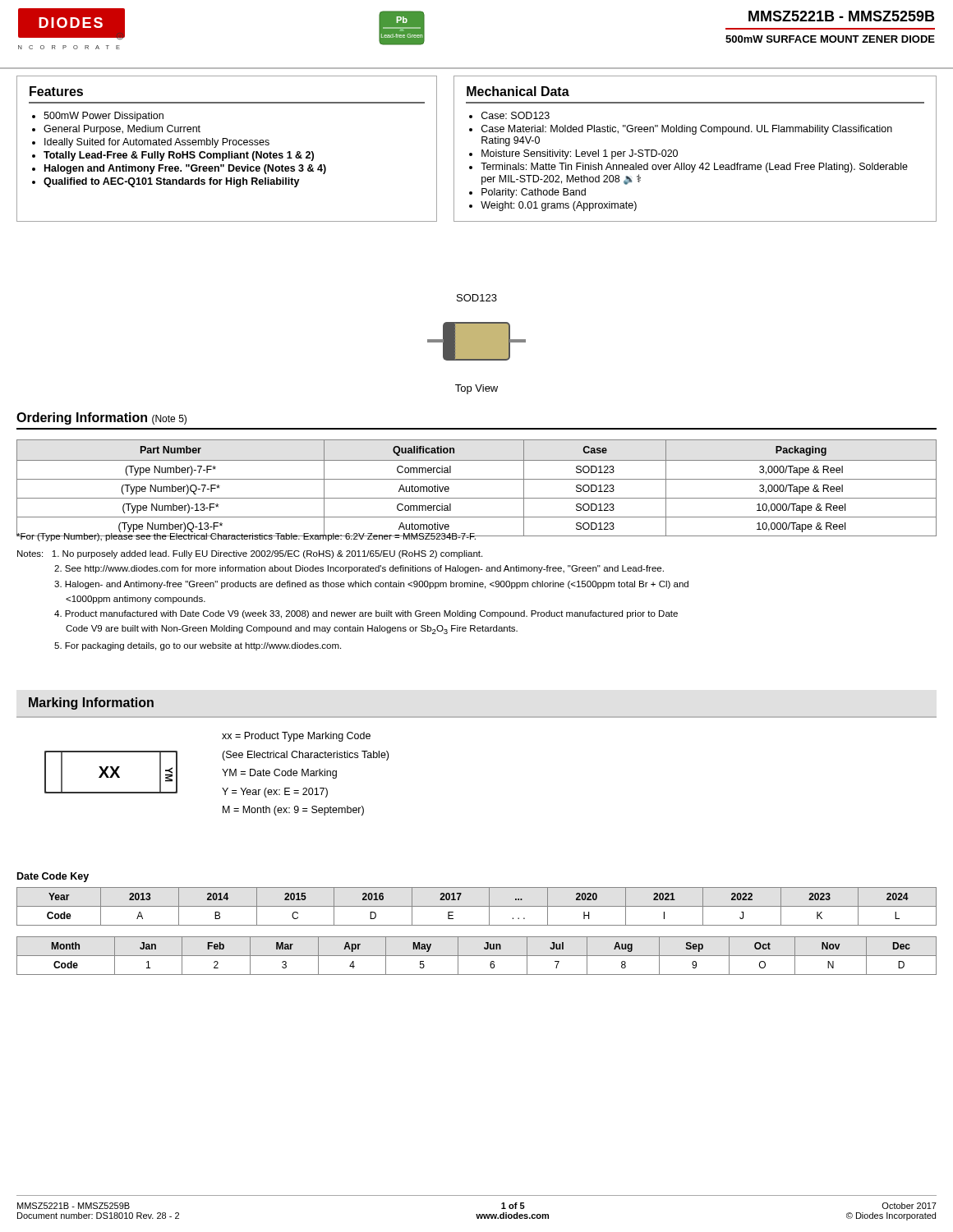Navigate to the region starting "Ideally Suited for Automated"

tap(157, 142)
